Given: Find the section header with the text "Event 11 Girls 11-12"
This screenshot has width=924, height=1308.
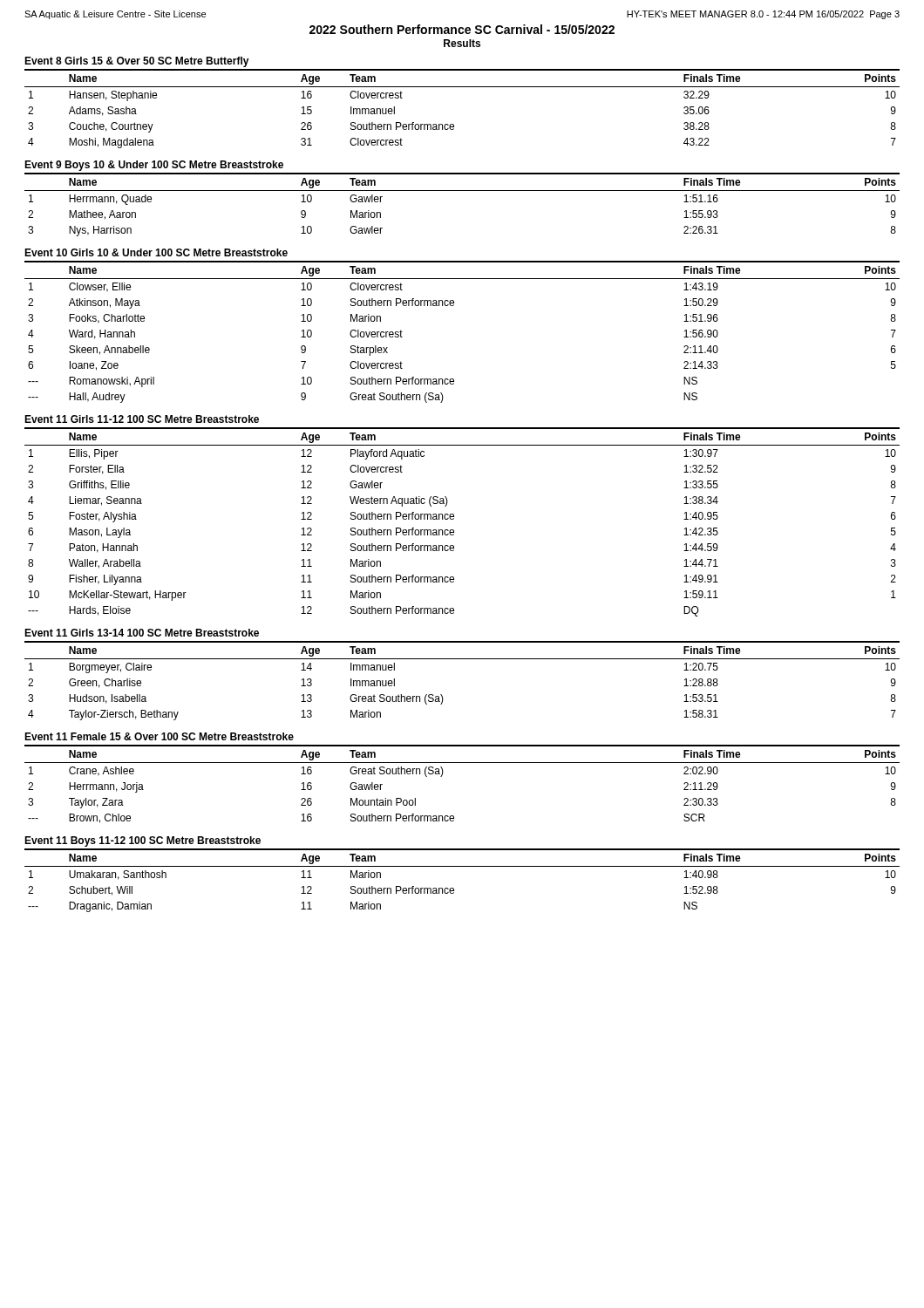Looking at the screenshot, I should 142,419.
